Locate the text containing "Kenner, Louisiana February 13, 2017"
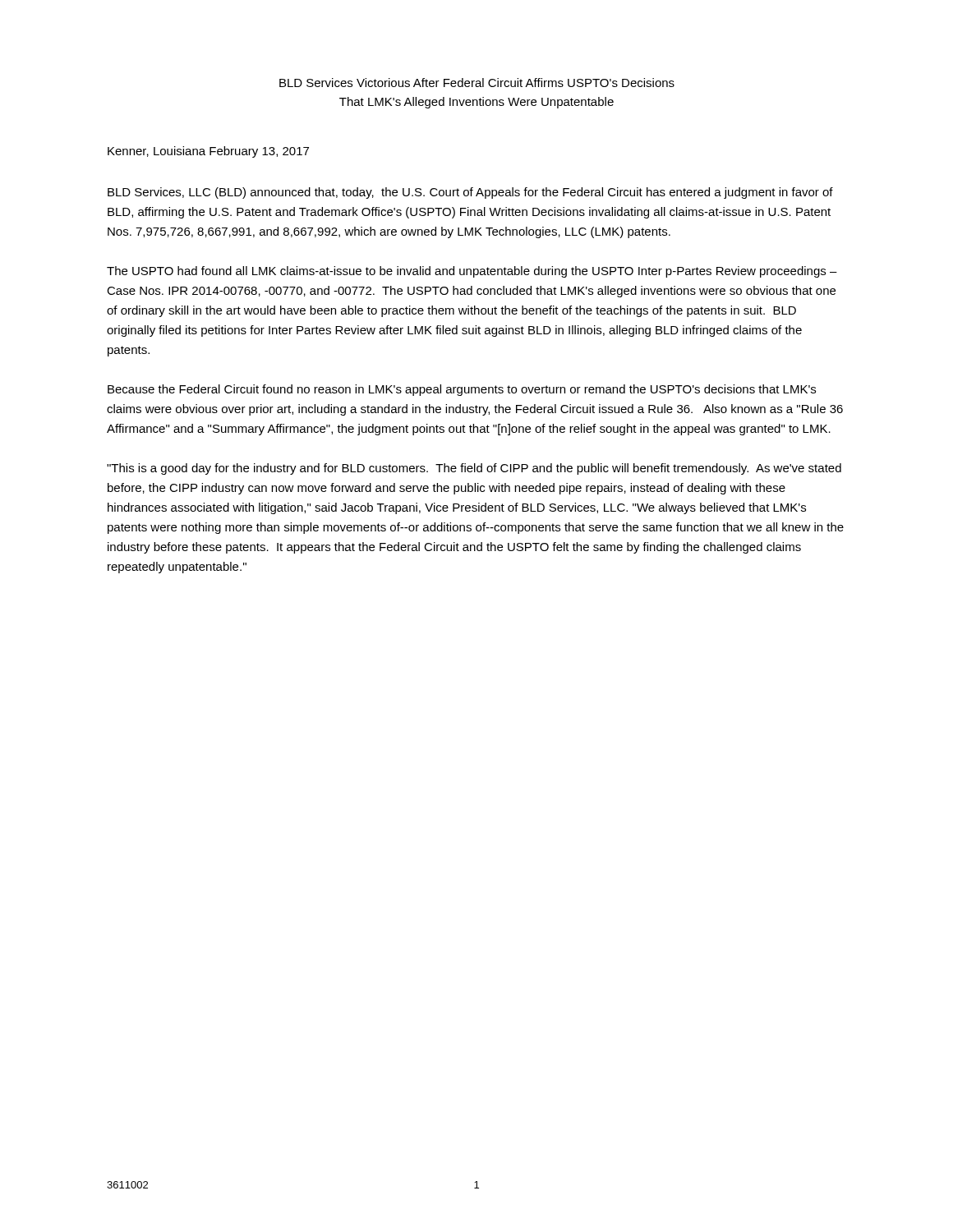The height and width of the screenshot is (1232, 953). tap(208, 151)
